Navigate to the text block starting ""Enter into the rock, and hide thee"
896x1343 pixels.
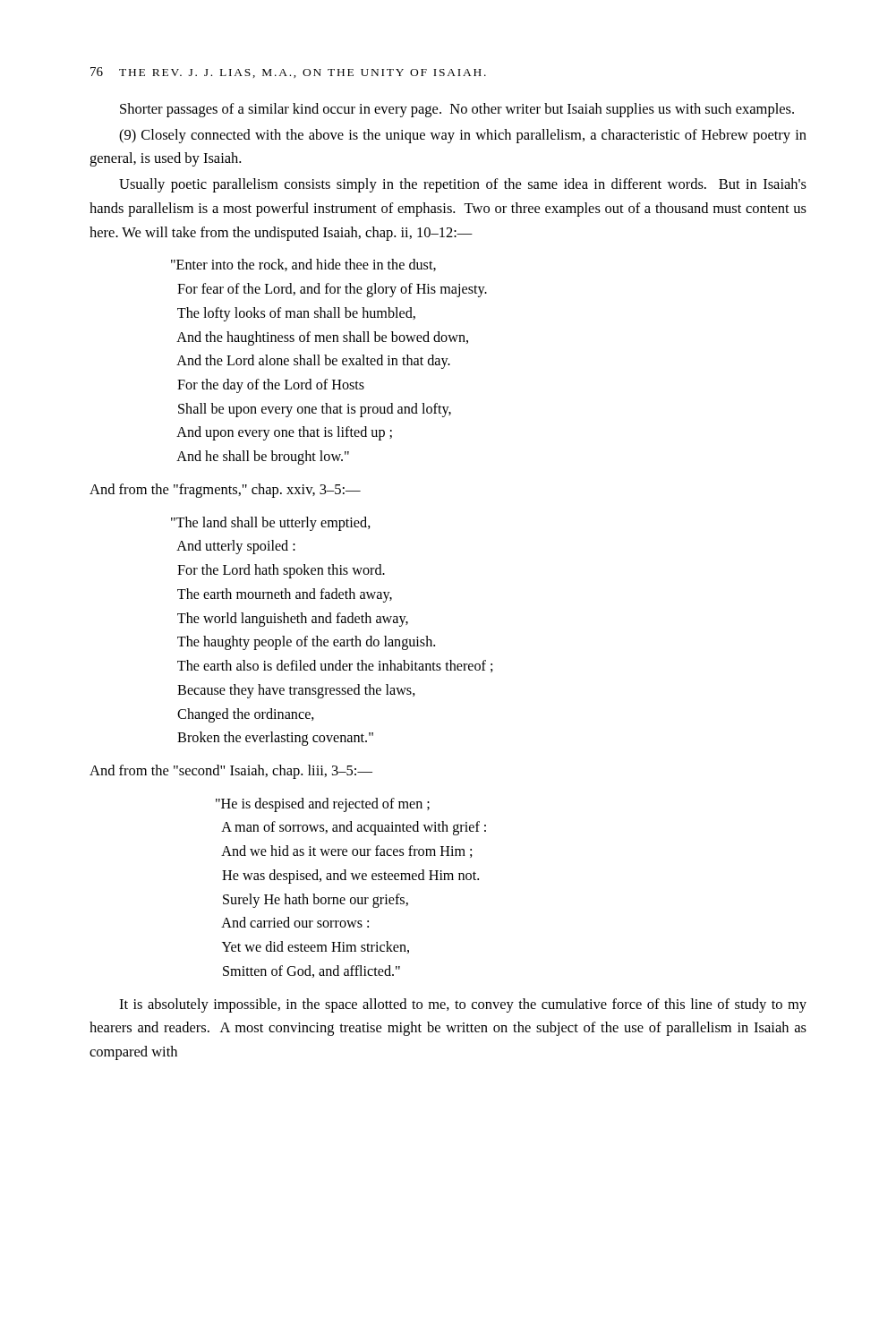pyautogui.click(x=303, y=265)
